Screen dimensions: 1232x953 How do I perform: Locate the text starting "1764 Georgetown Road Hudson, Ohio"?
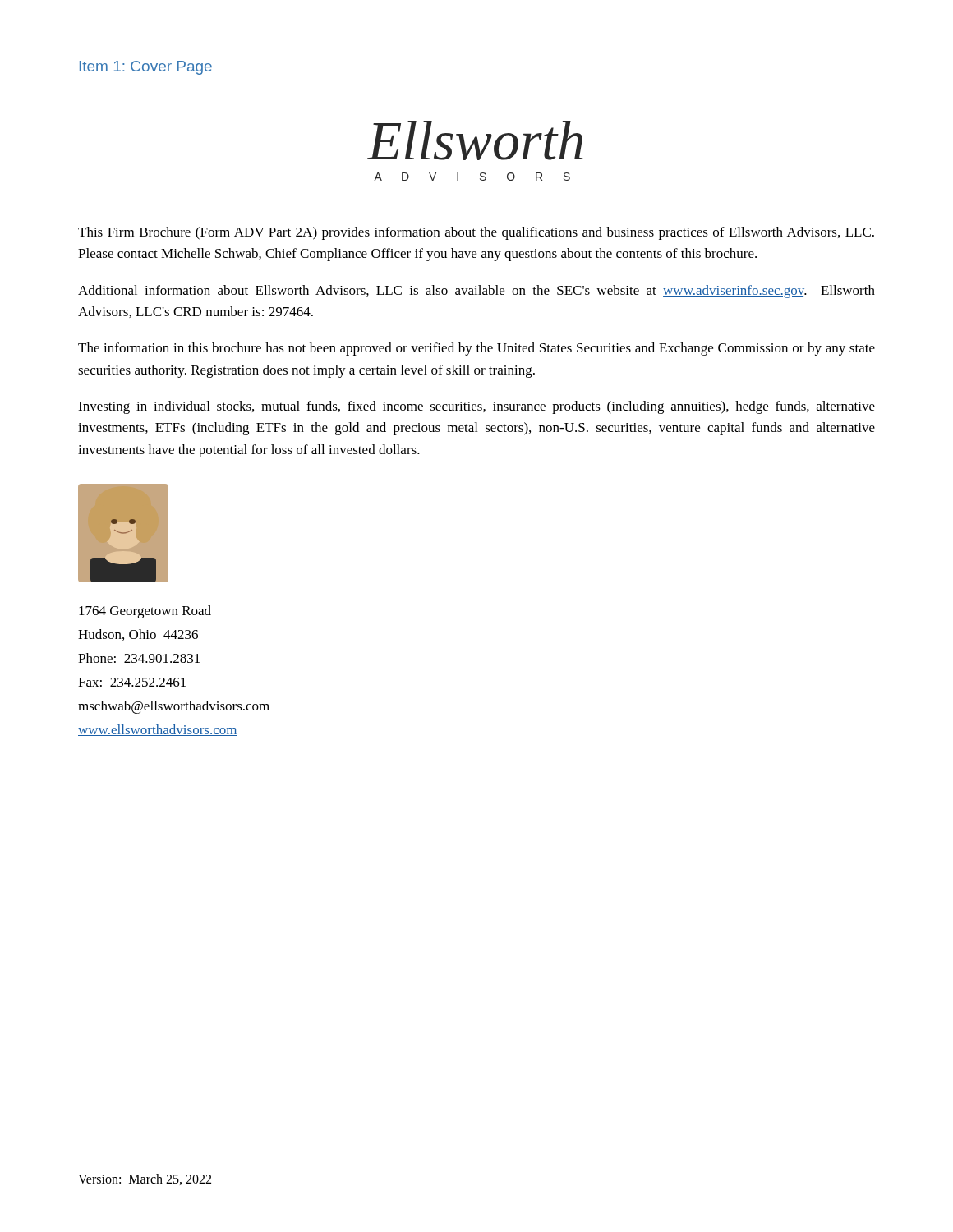[x=174, y=670]
